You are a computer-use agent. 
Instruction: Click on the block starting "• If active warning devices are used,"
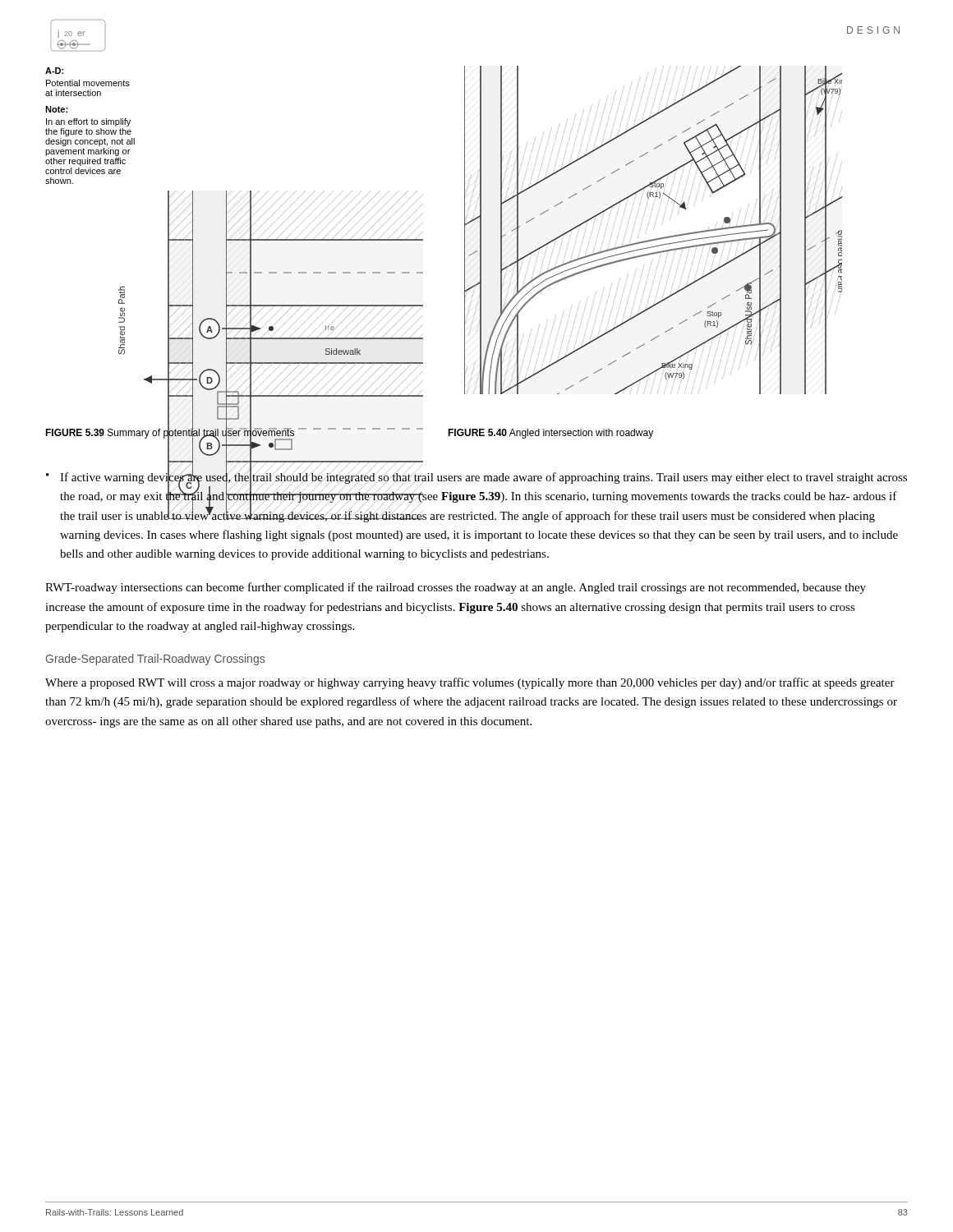click(x=476, y=516)
